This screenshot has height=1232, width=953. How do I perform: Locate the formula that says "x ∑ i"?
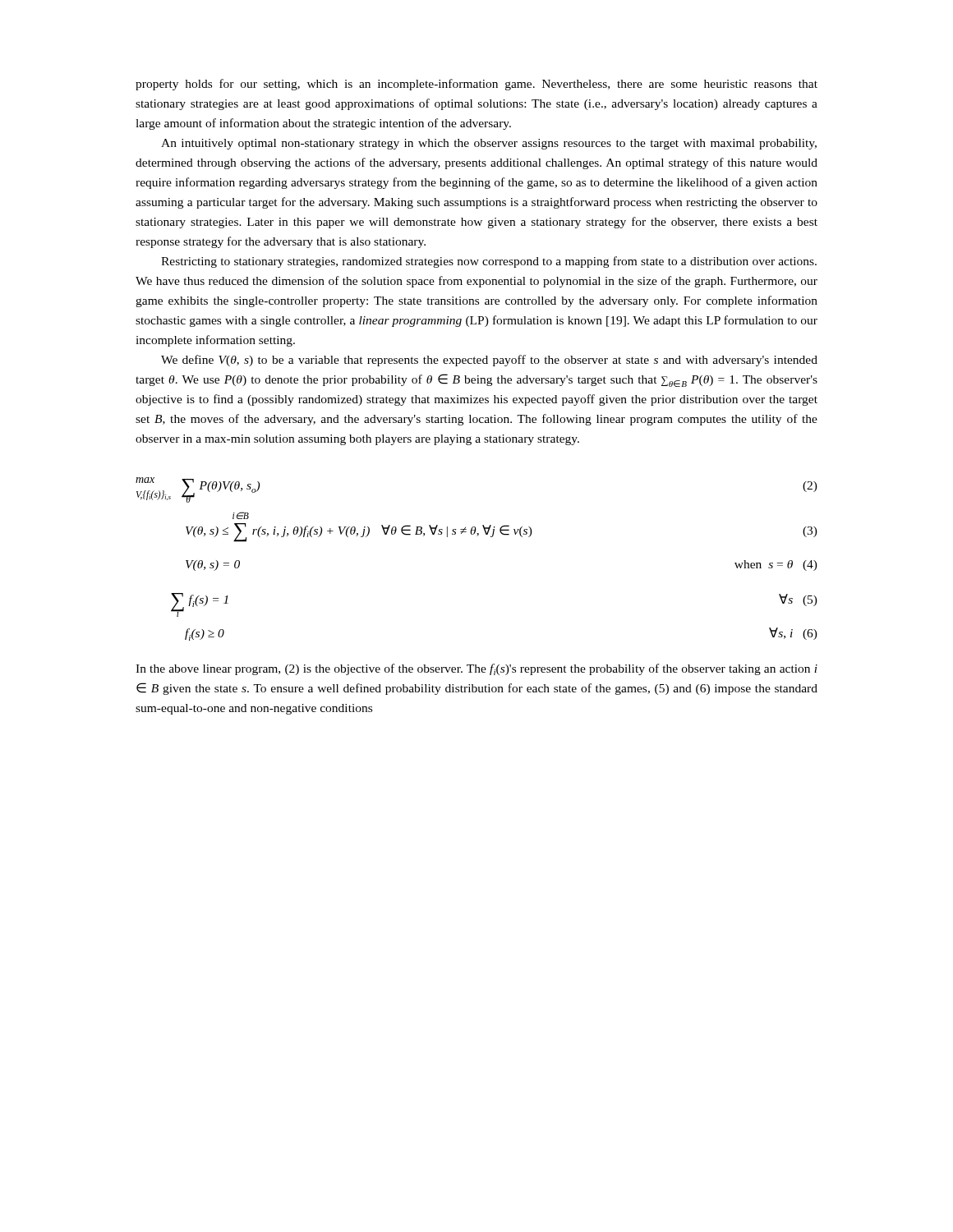198,606
